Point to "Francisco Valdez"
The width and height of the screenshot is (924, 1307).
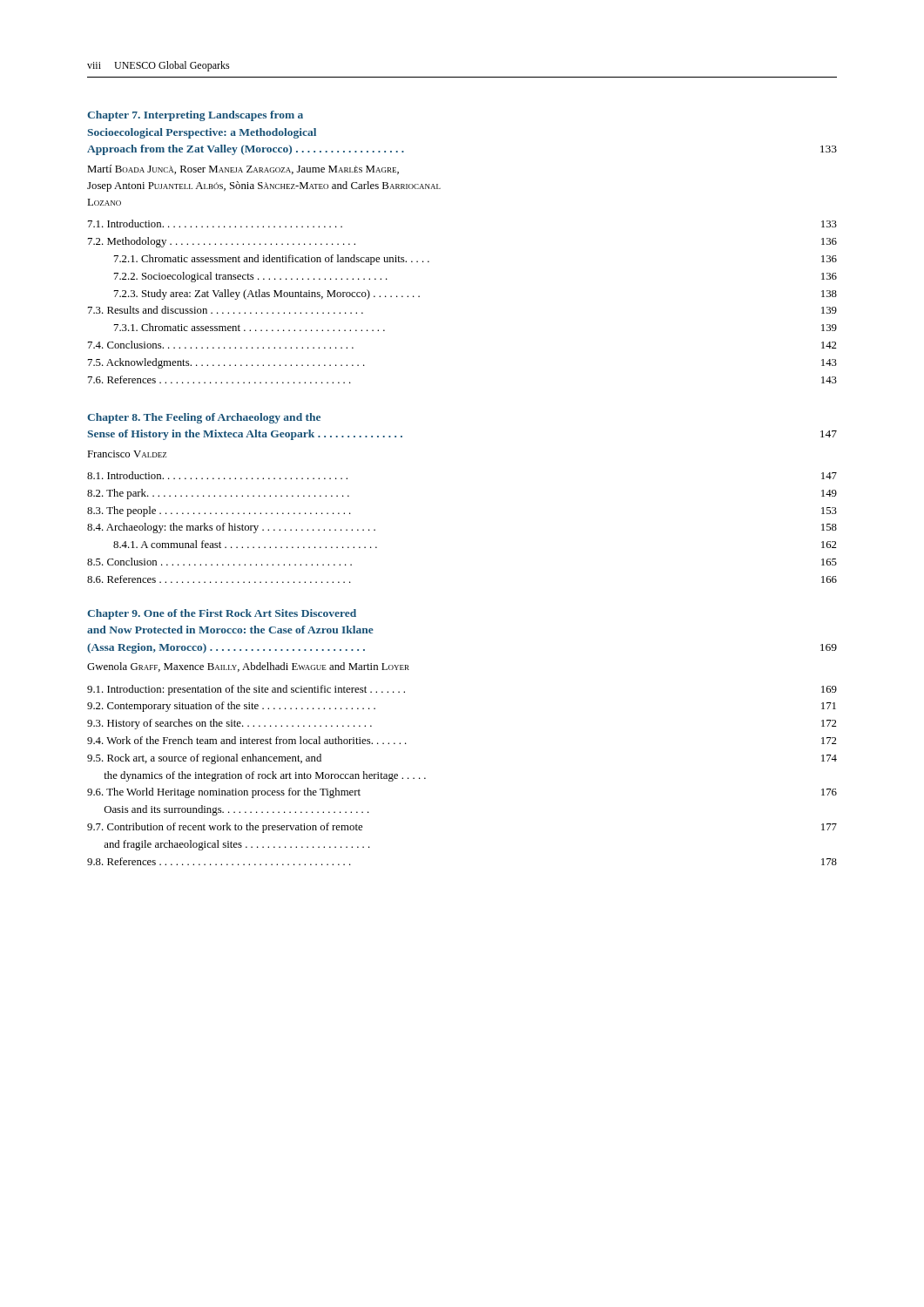coord(127,454)
